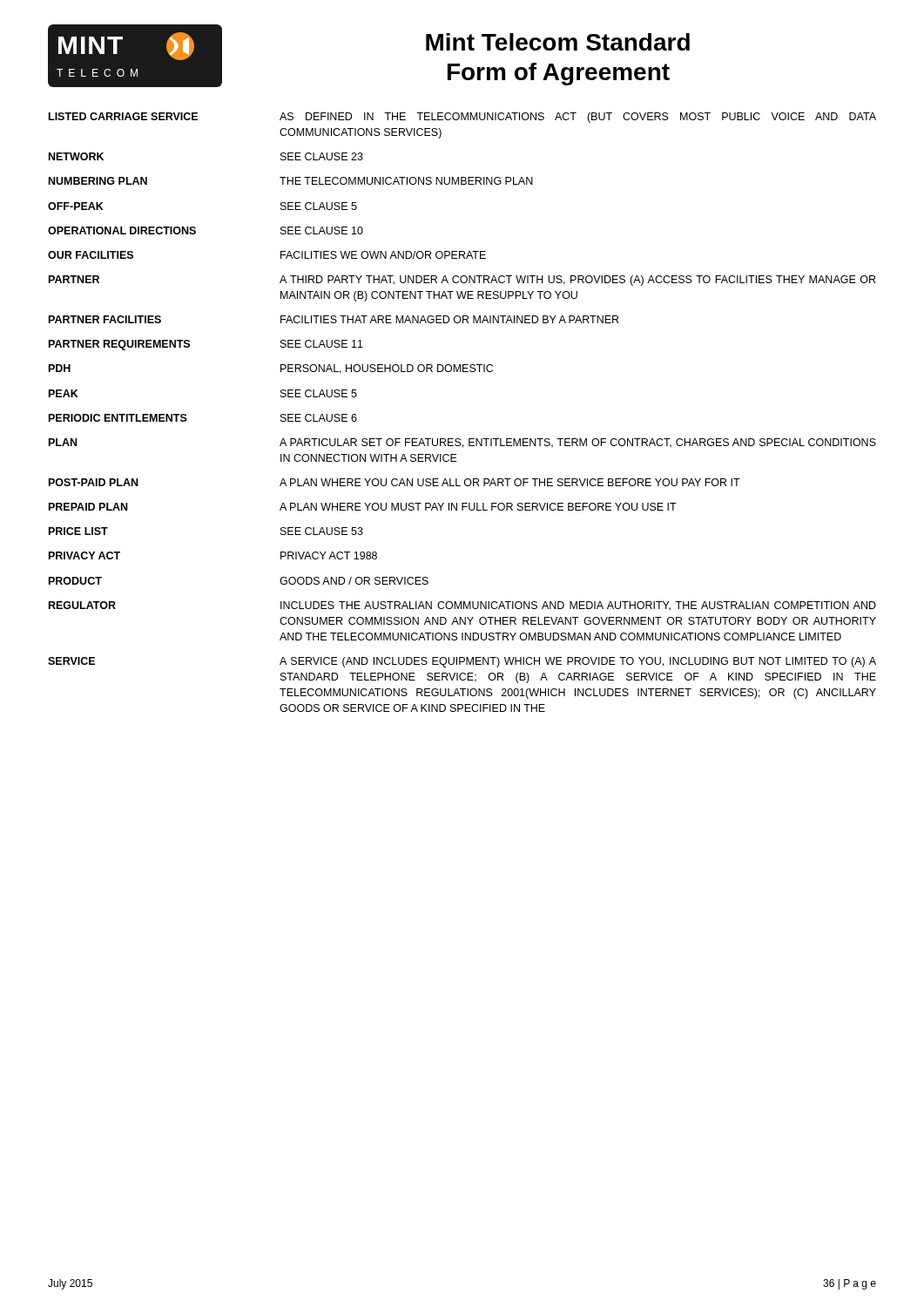Screen dimensions: 1307x924
Task: Click on the list item with the text "SERVICE A SERVICE (AND INCLUDES"
Action: [462, 685]
